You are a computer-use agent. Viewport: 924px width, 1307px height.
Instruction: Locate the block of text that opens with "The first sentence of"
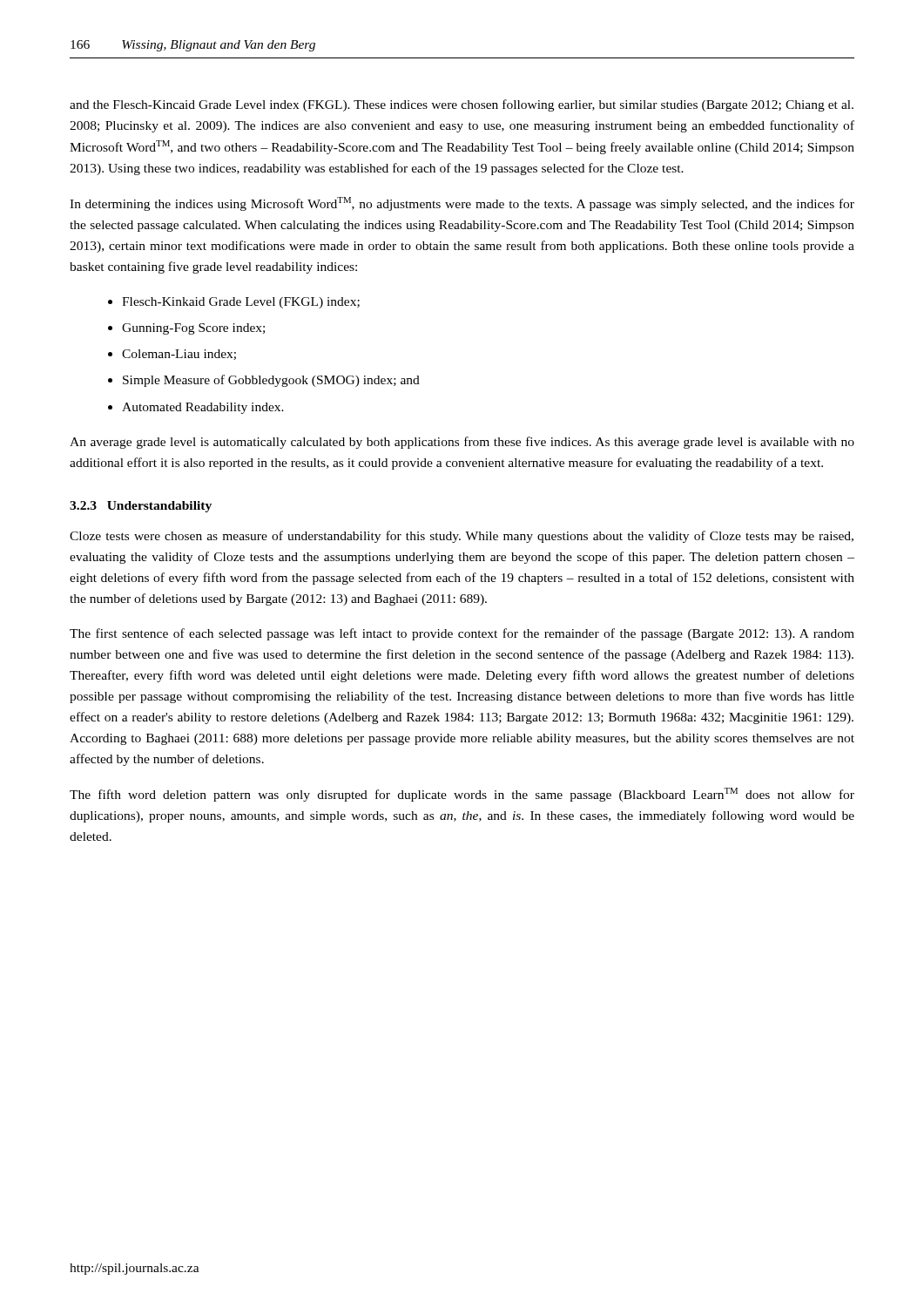tap(462, 695)
